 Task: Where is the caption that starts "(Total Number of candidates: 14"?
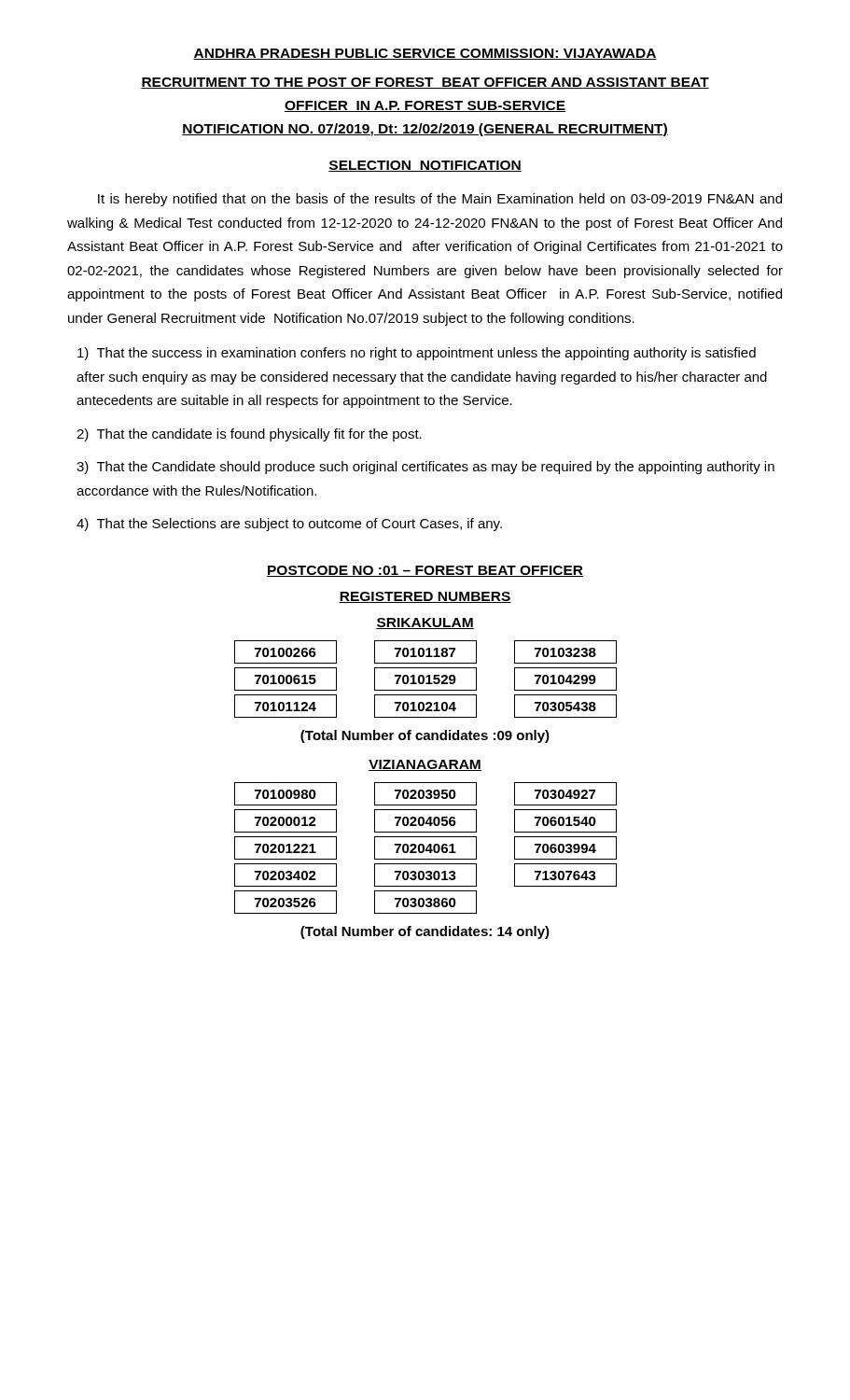tap(425, 931)
